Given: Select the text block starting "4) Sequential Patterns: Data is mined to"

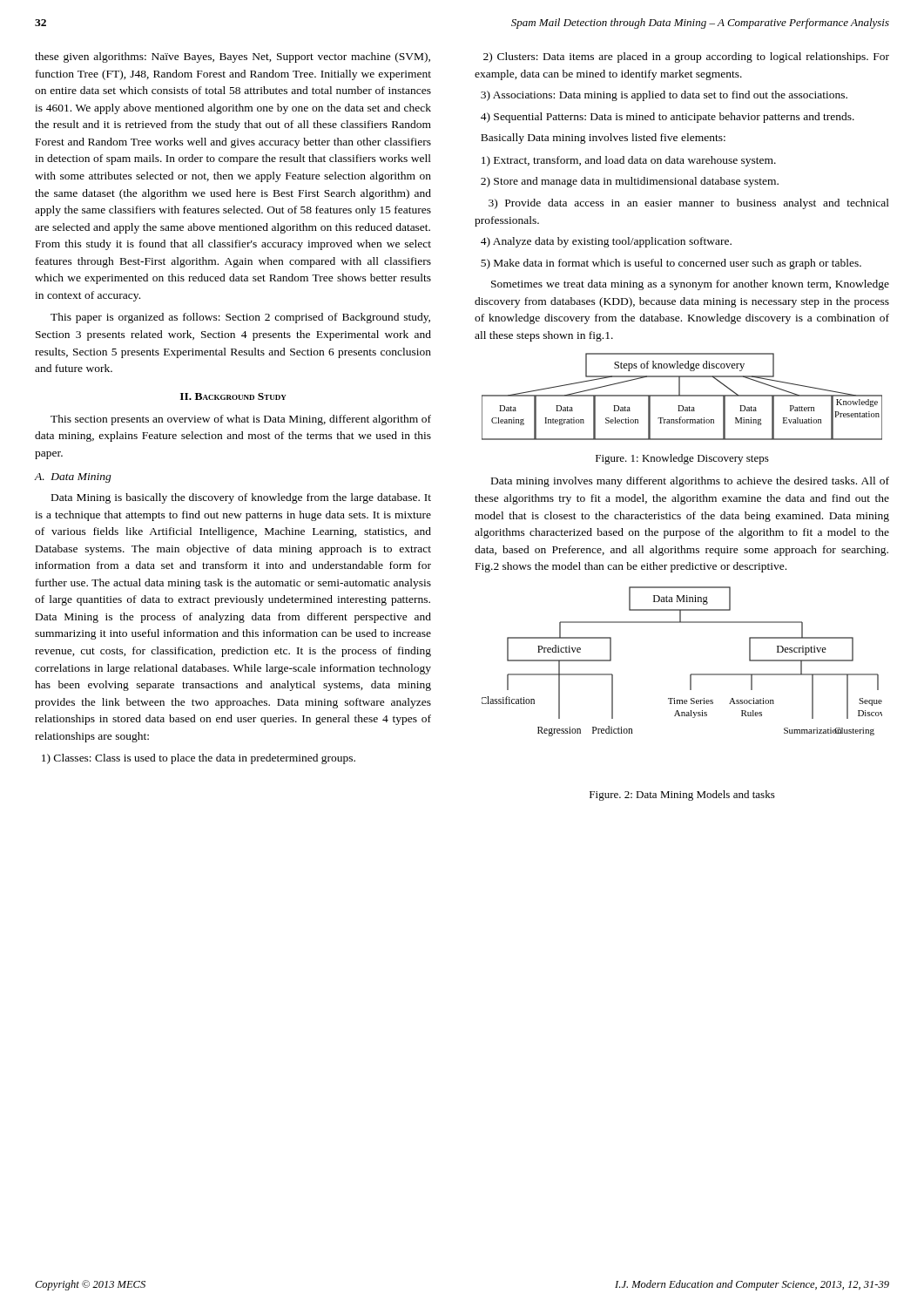Looking at the screenshot, I should click(665, 116).
